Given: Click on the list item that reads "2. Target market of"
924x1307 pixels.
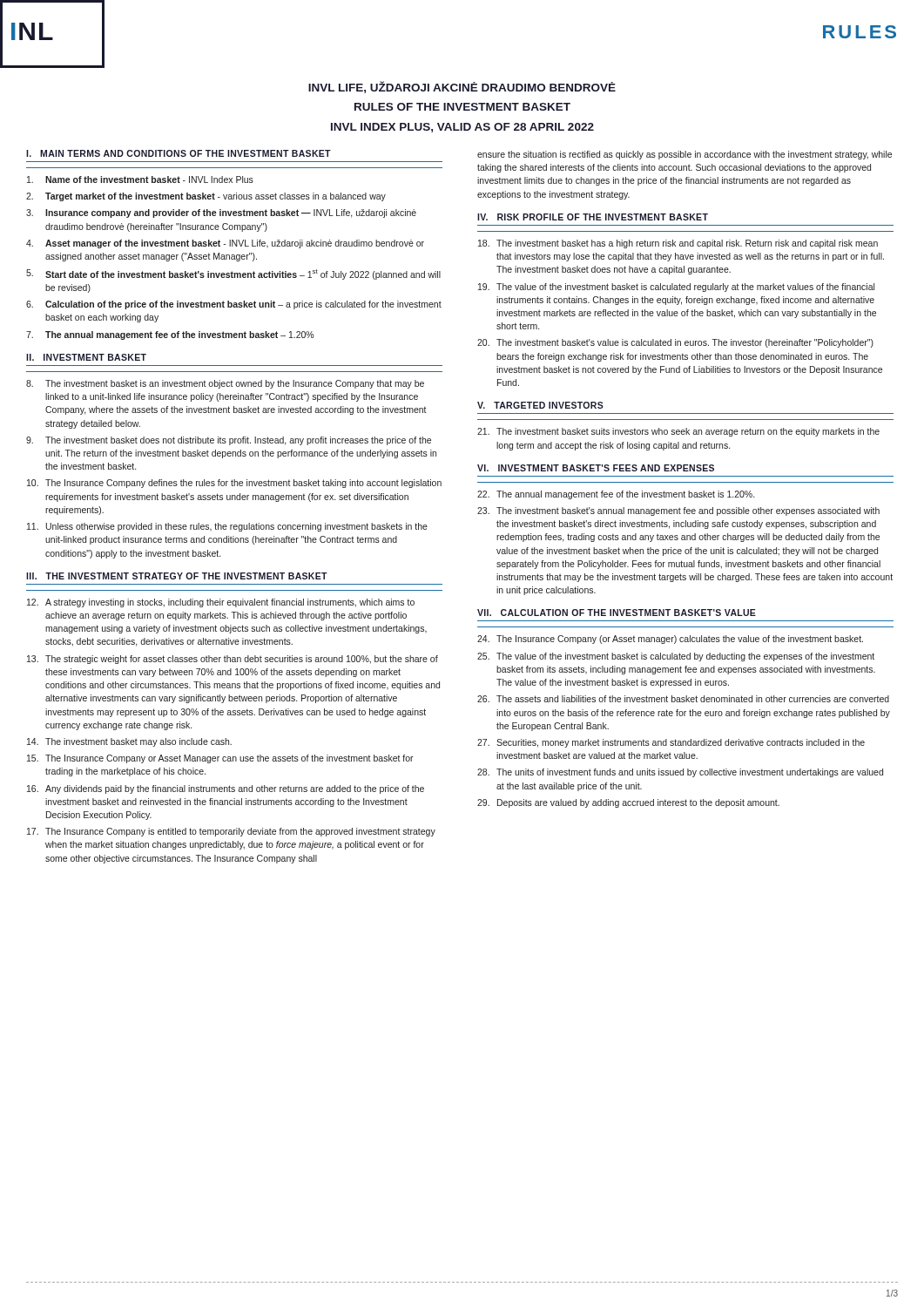Looking at the screenshot, I should (x=234, y=197).
